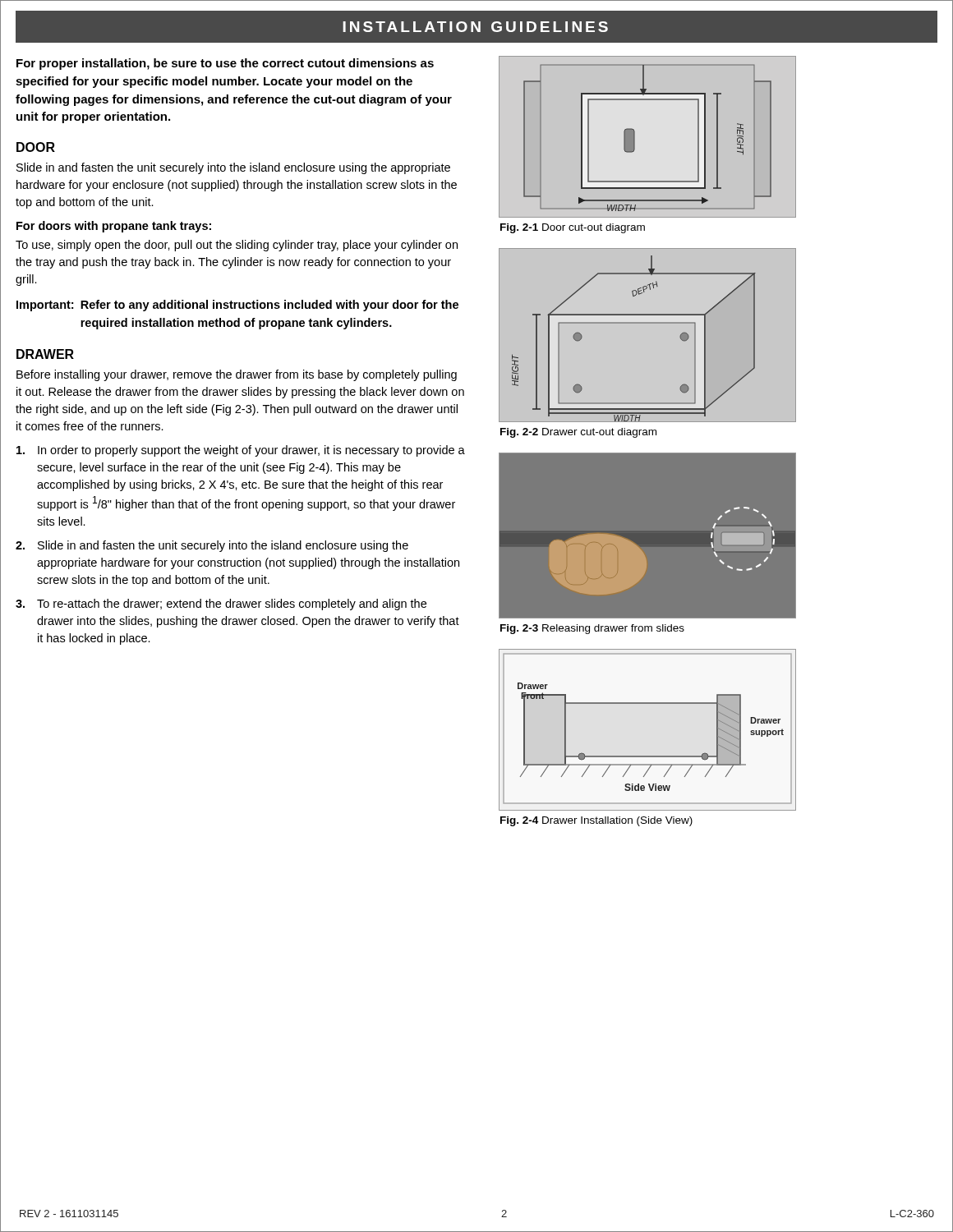
Task: Find the caption that reads "Fig. 2-1 Door"
Action: (573, 227)
